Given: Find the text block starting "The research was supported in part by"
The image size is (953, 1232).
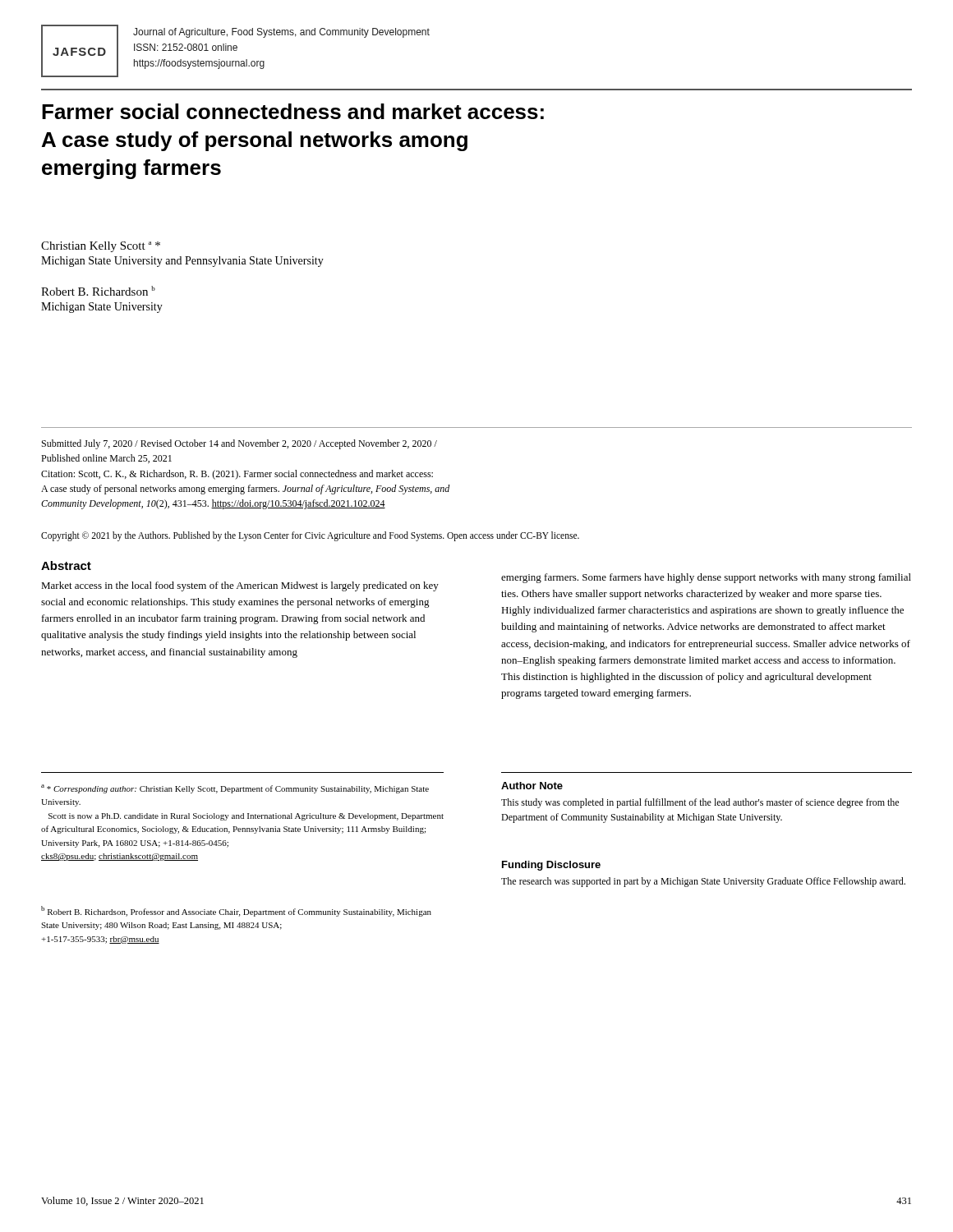Looking at the screenshot, I should tap(707, 881).
